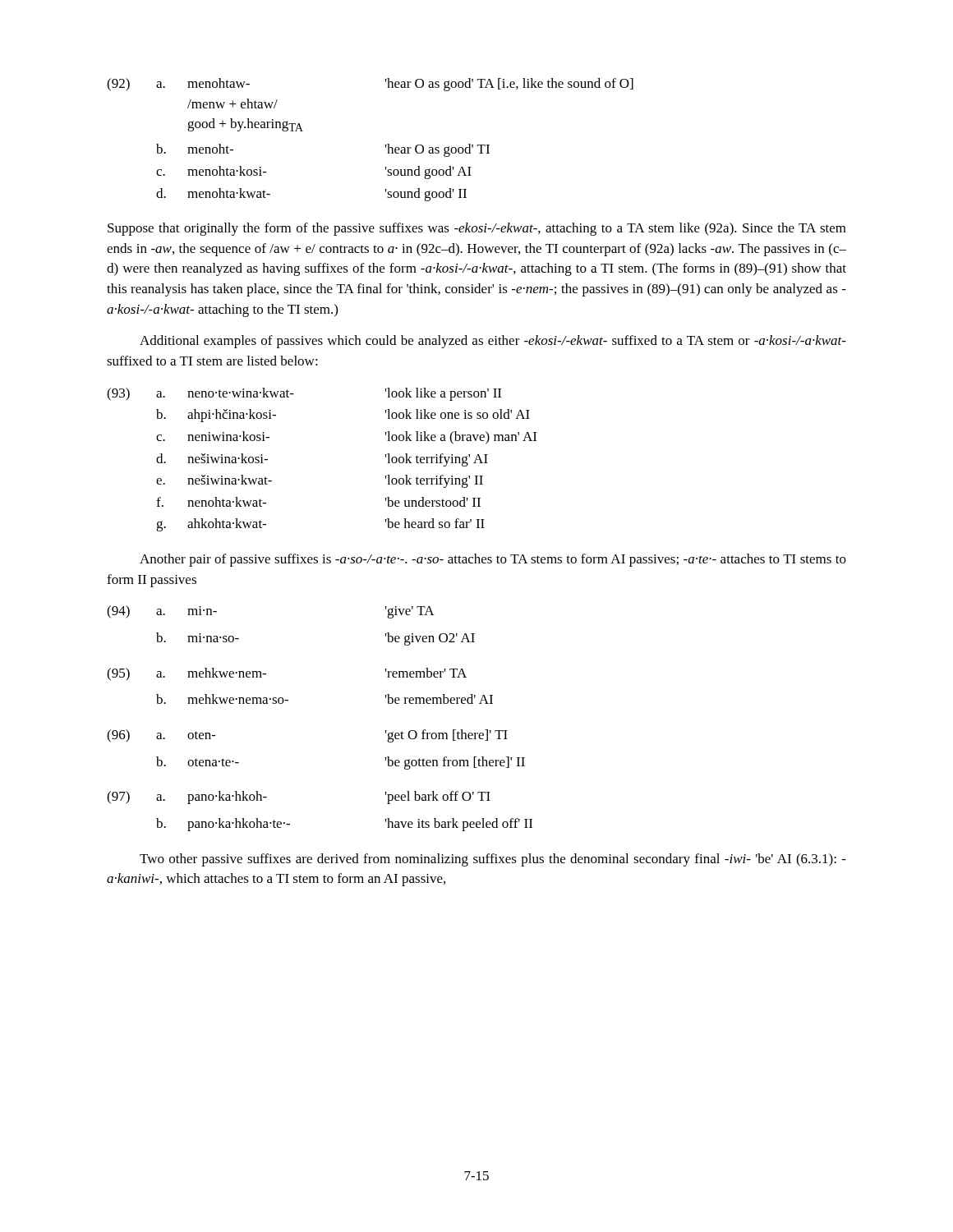Find the list item that says "b. menoht- 'hear O as good'"

click(x=207, y=150)
